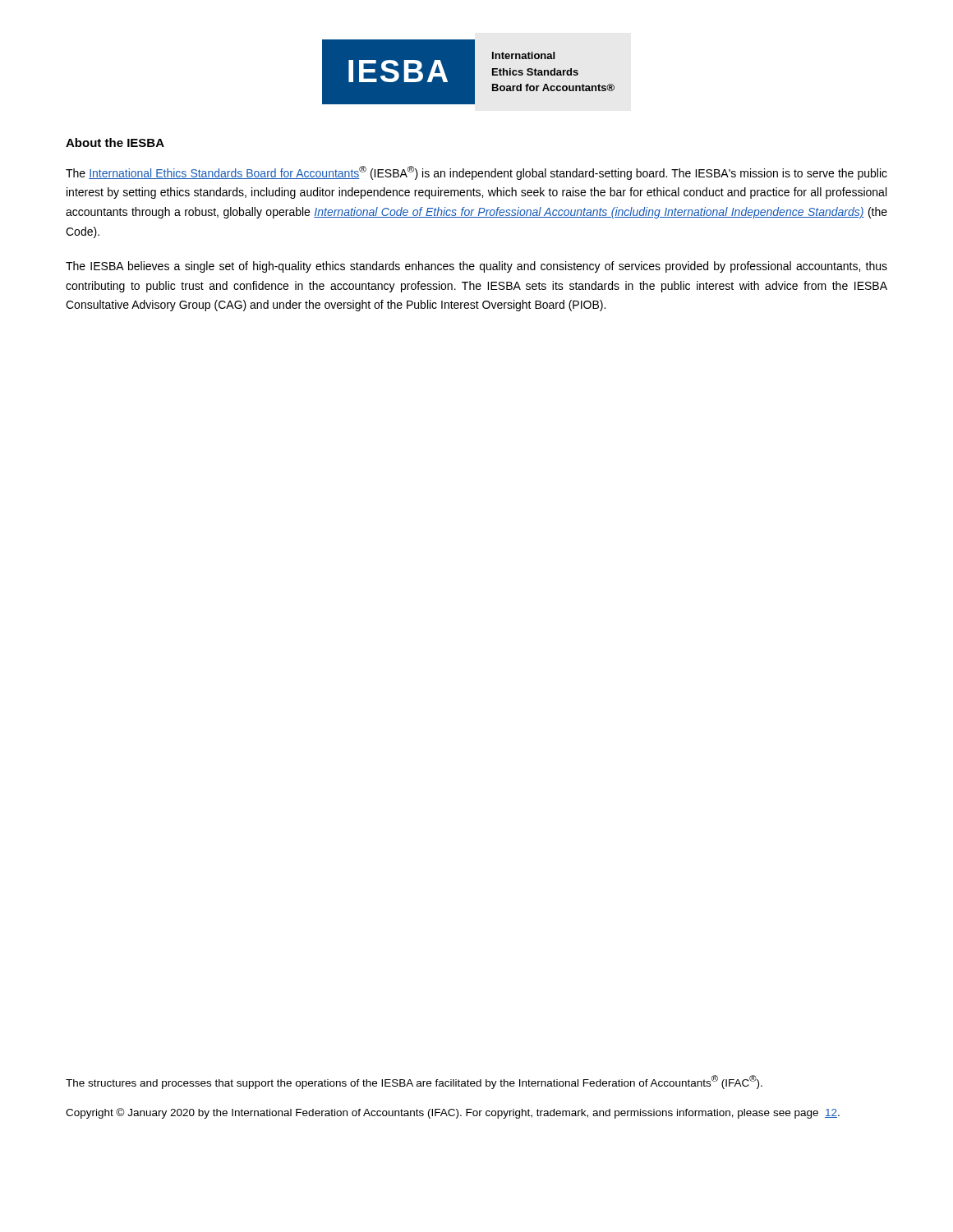The width and height of the screenshot is (953, 1232).
Task: Point to the block starting "The International Ethics"
Action: 476,201
